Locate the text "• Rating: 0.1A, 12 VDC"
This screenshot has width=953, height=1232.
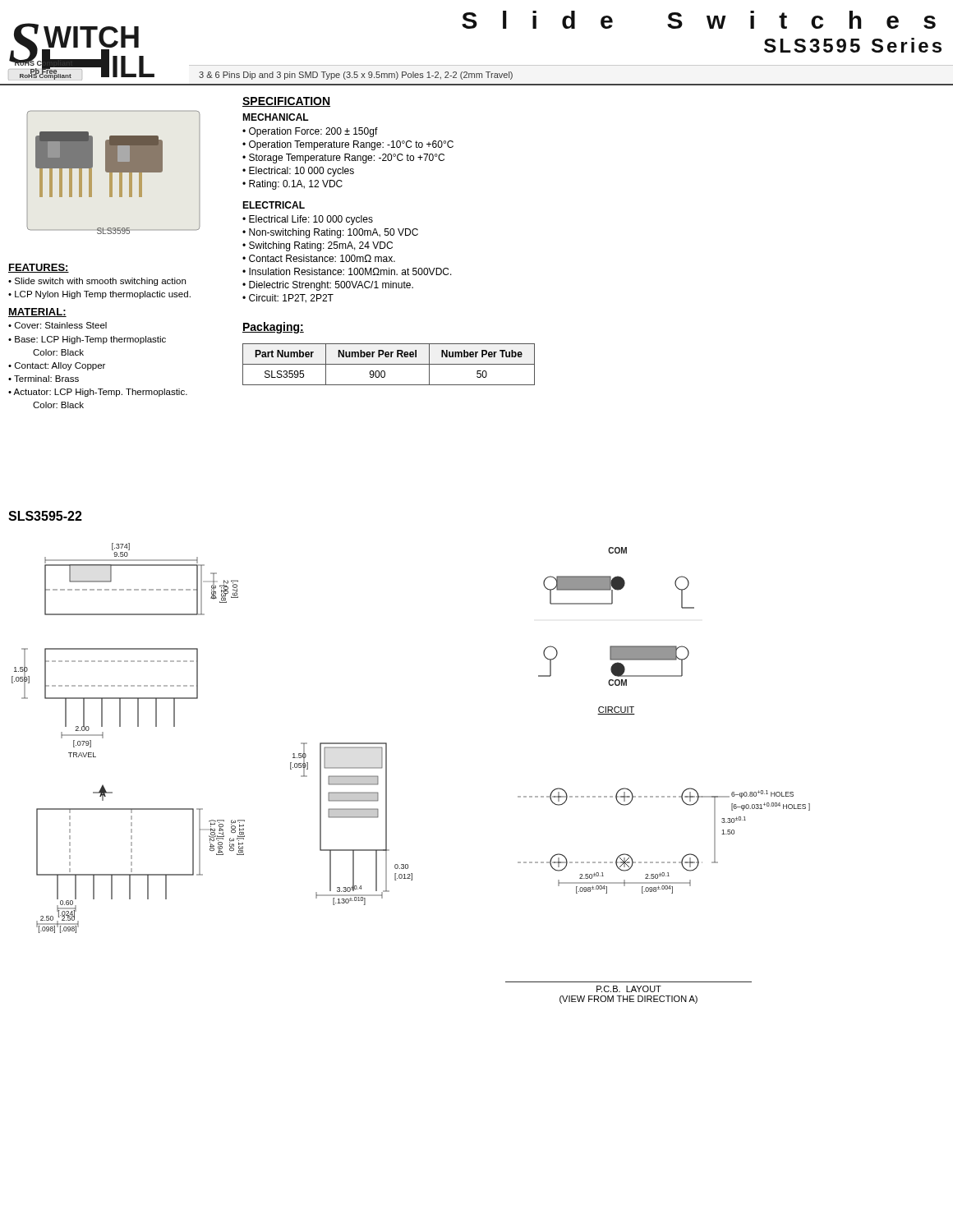tap(293, 184)
